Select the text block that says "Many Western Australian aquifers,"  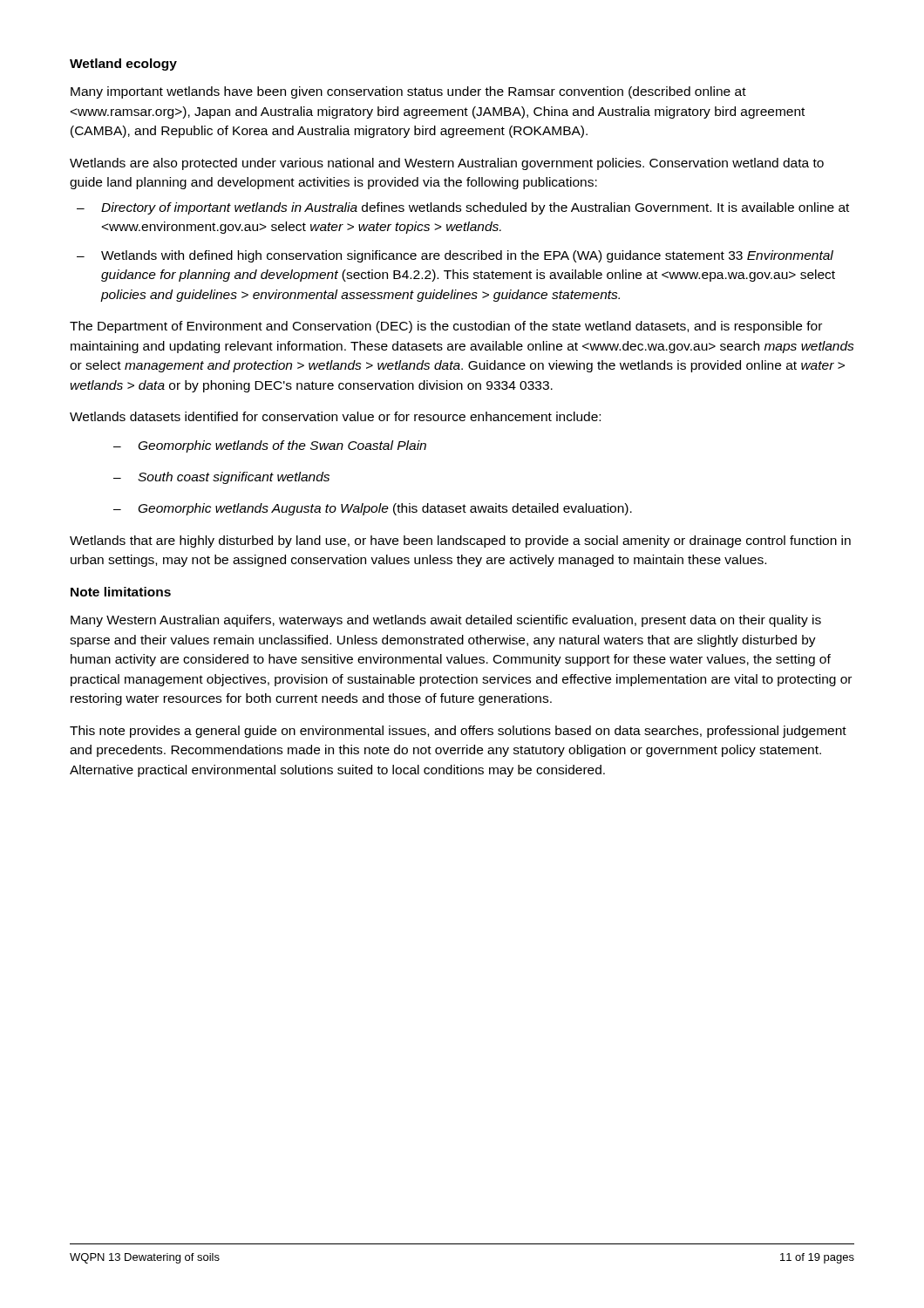pyautogui.click(x=461, y=659)
